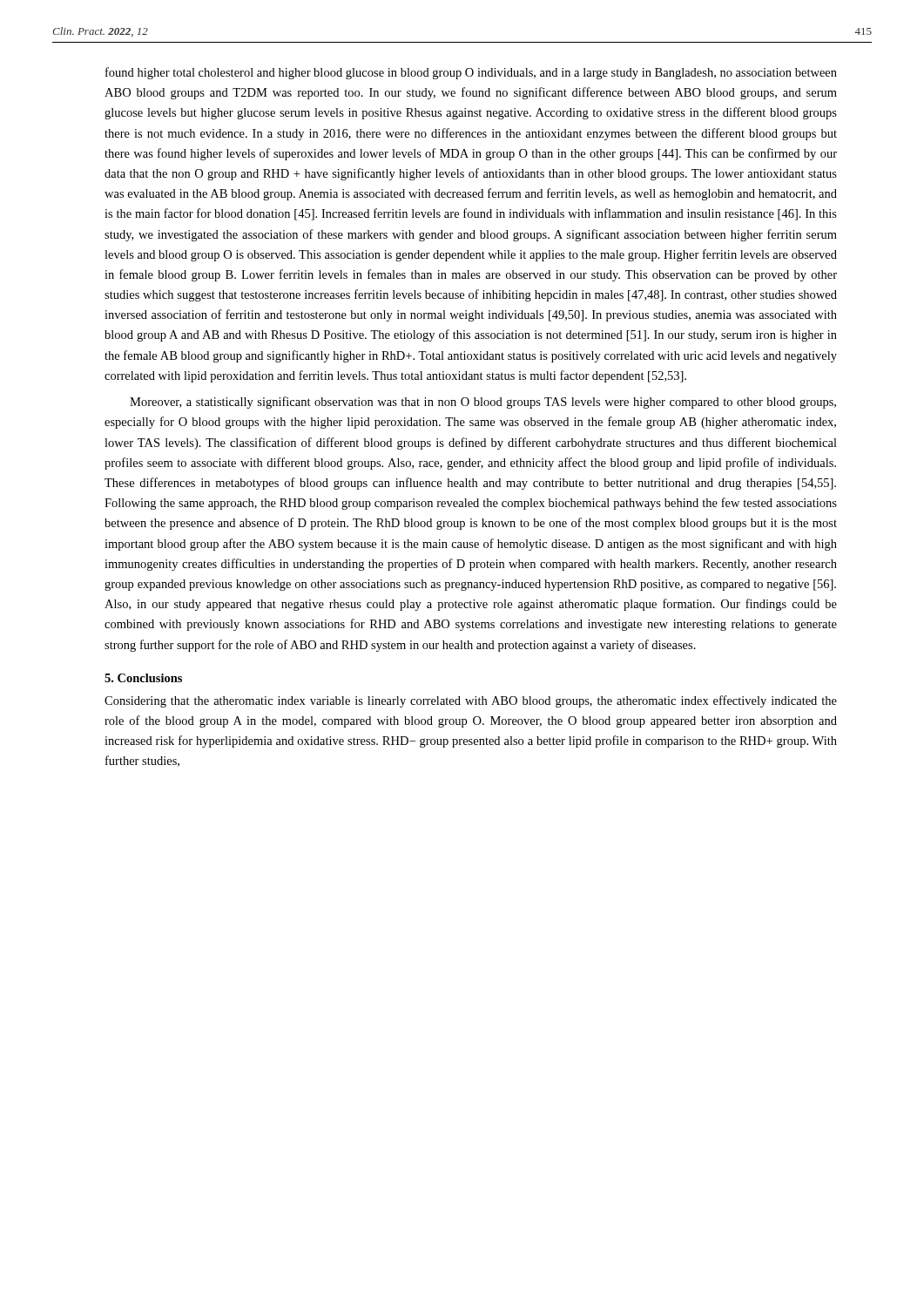Find the region starting "Considering that the atheromatic index variable is linearly"

(x=471, y=731)
